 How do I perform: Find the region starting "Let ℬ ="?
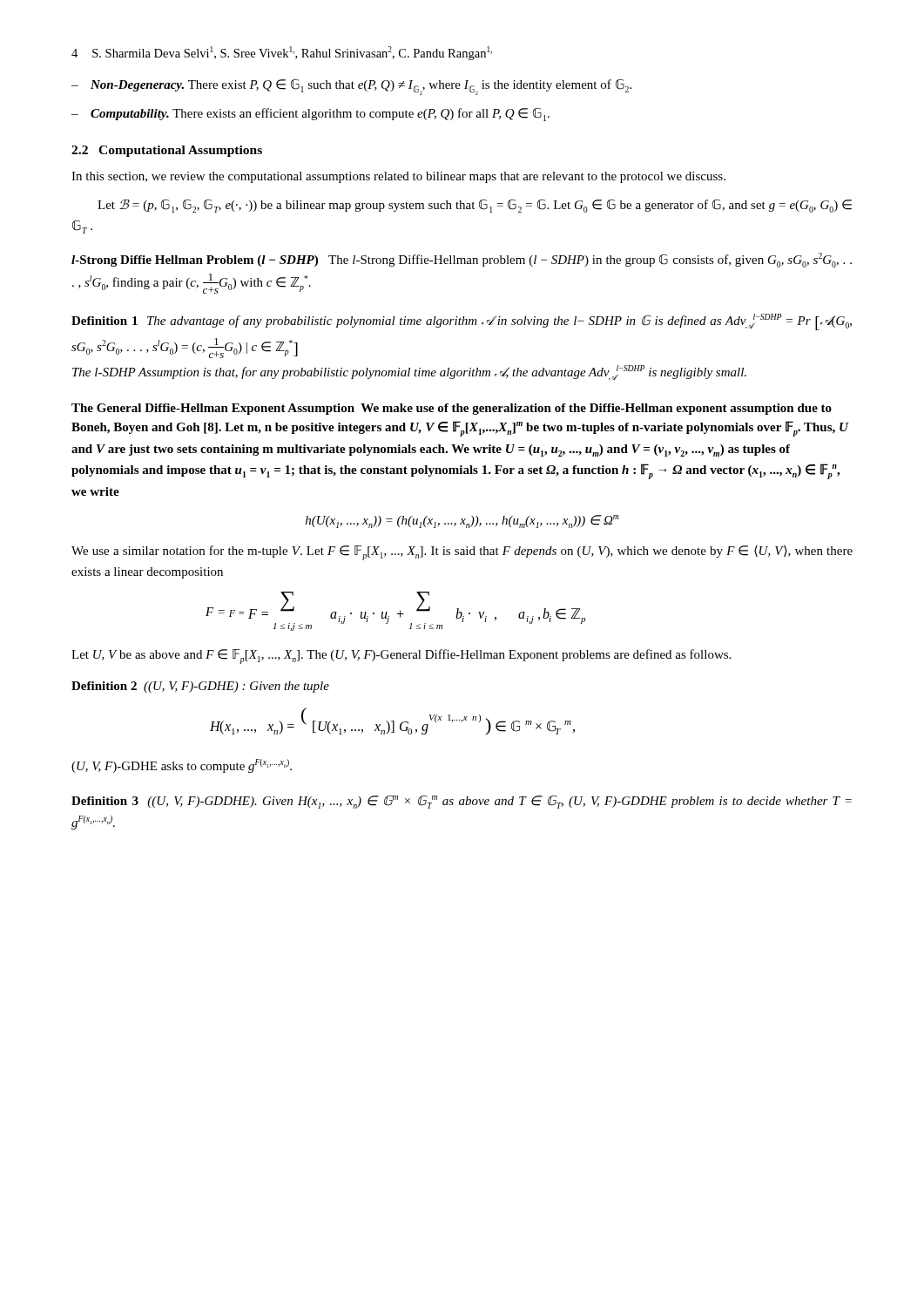(x=462, y=217)
